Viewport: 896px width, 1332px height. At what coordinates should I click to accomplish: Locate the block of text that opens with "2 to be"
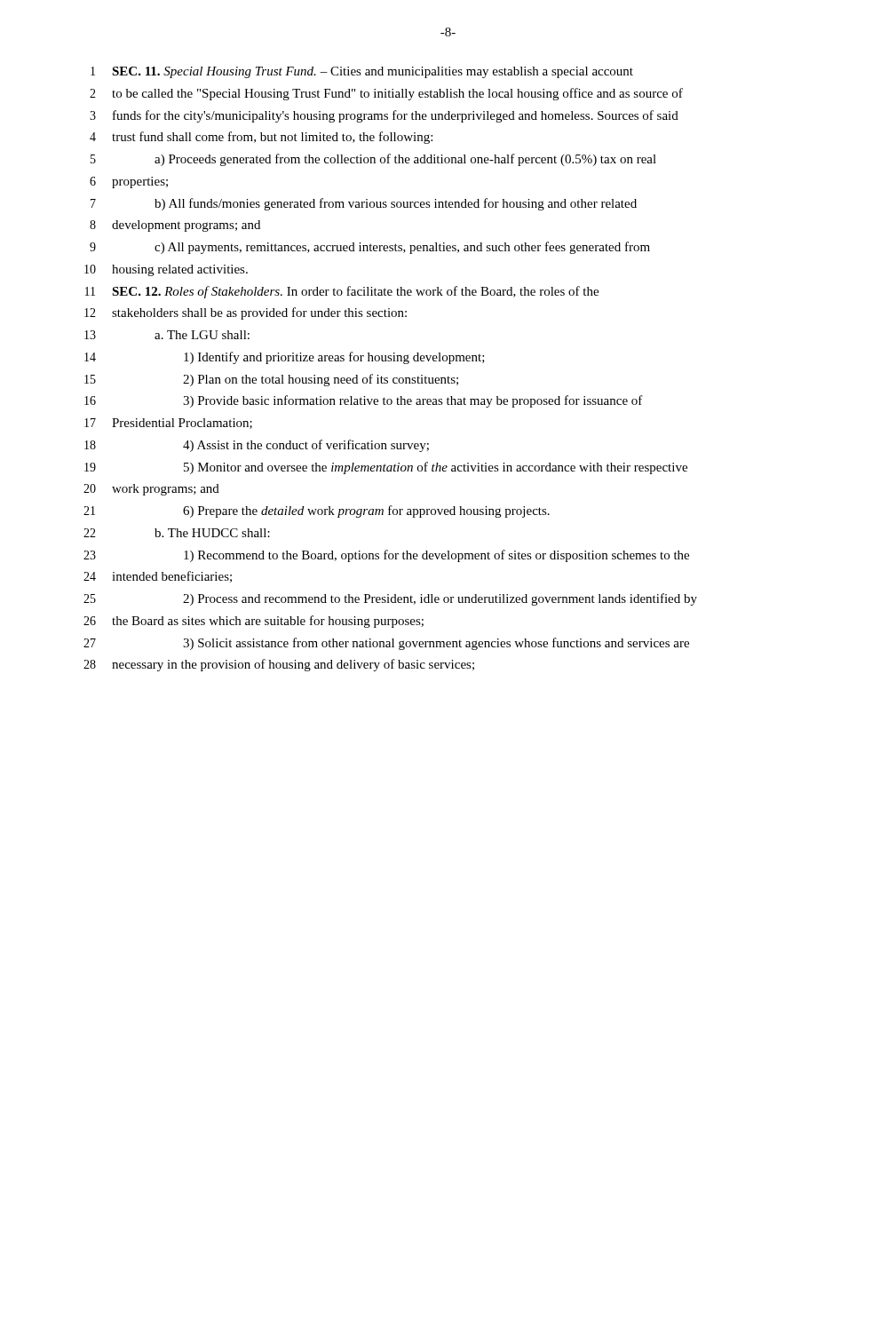(x=448, y=93)
